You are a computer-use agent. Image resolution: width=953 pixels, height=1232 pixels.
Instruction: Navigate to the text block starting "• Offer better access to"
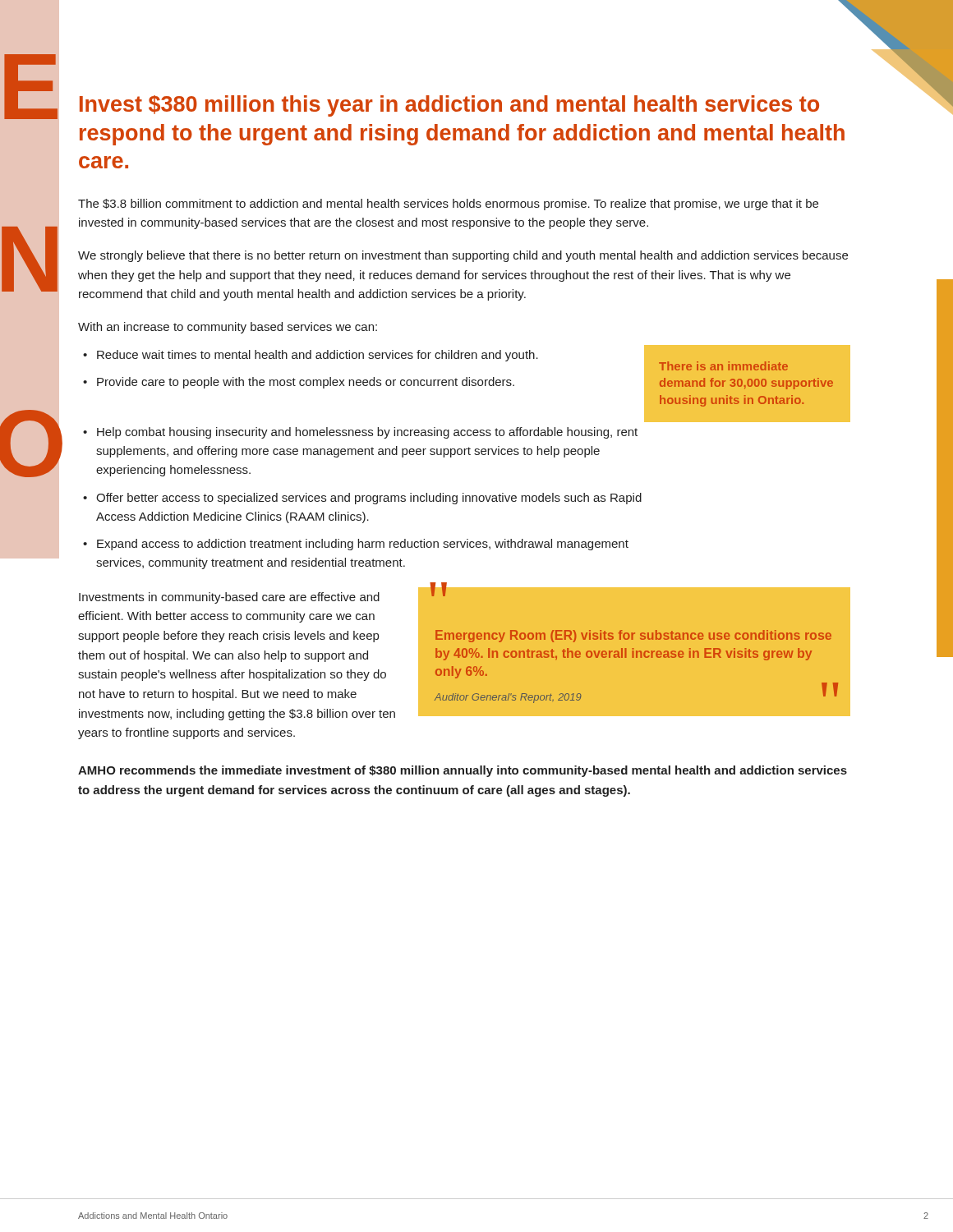[x=362, y=505]
